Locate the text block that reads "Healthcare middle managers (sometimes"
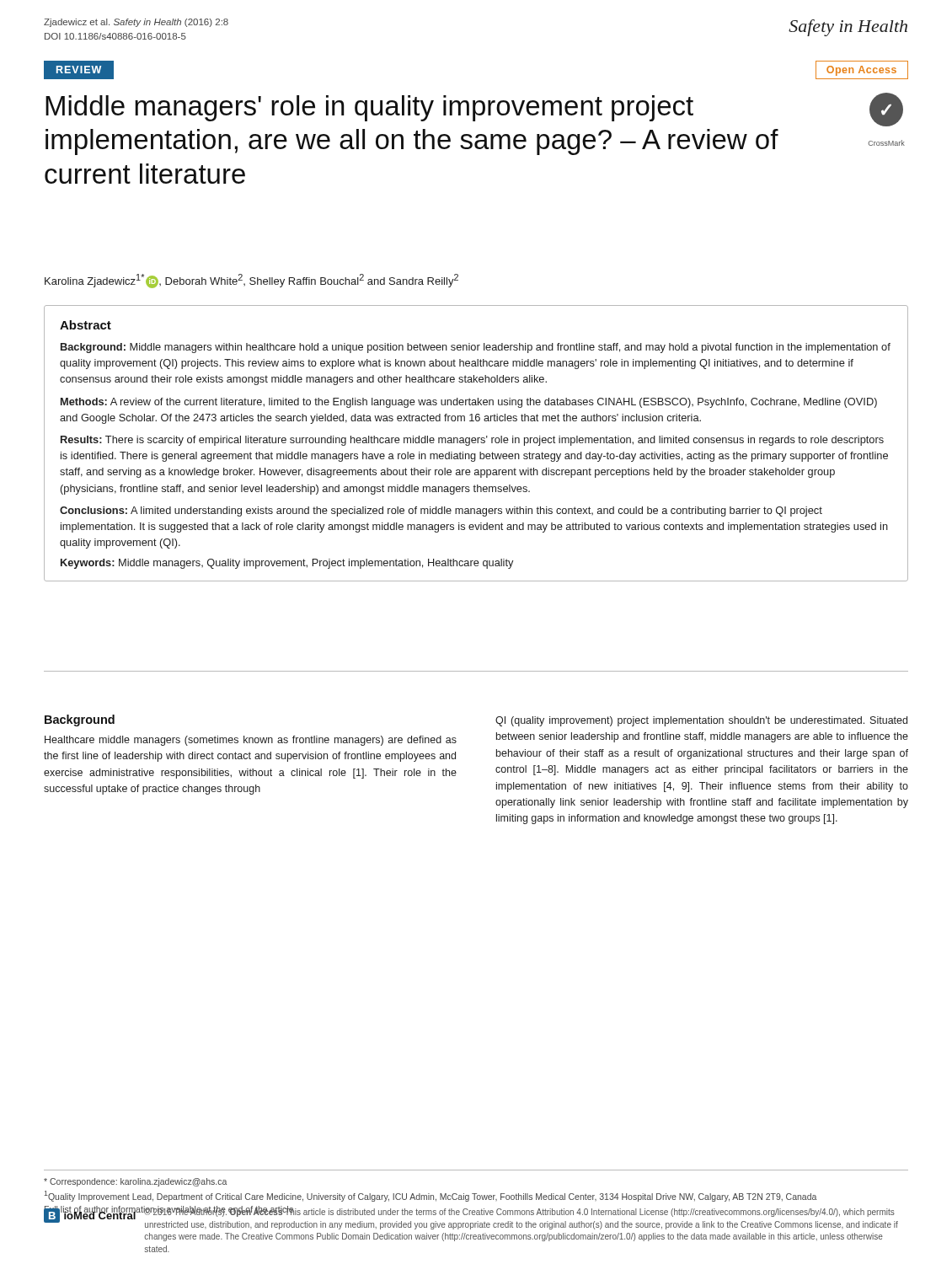 coord(250,764)
